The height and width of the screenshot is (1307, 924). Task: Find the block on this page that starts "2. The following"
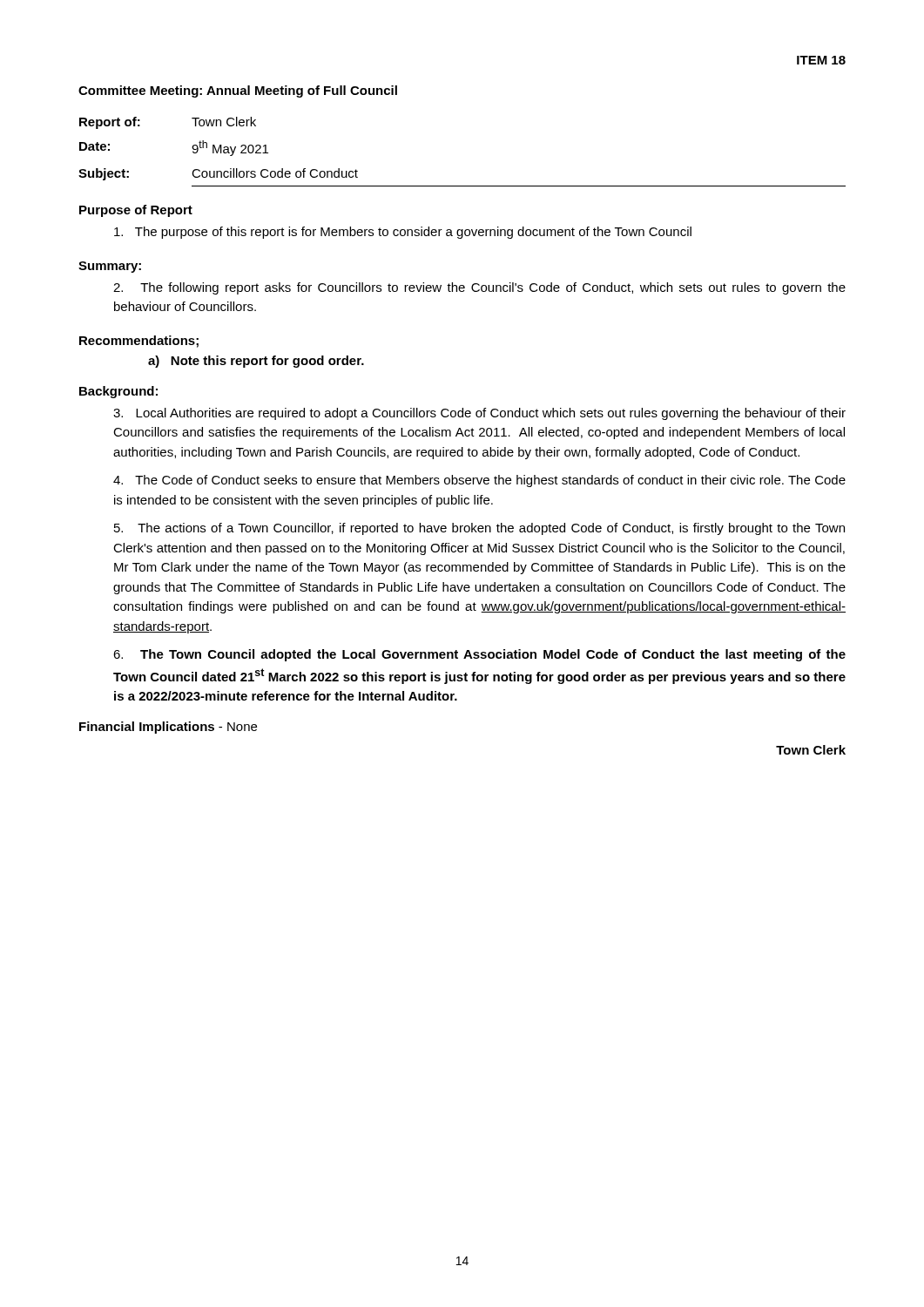click(479, 296)
